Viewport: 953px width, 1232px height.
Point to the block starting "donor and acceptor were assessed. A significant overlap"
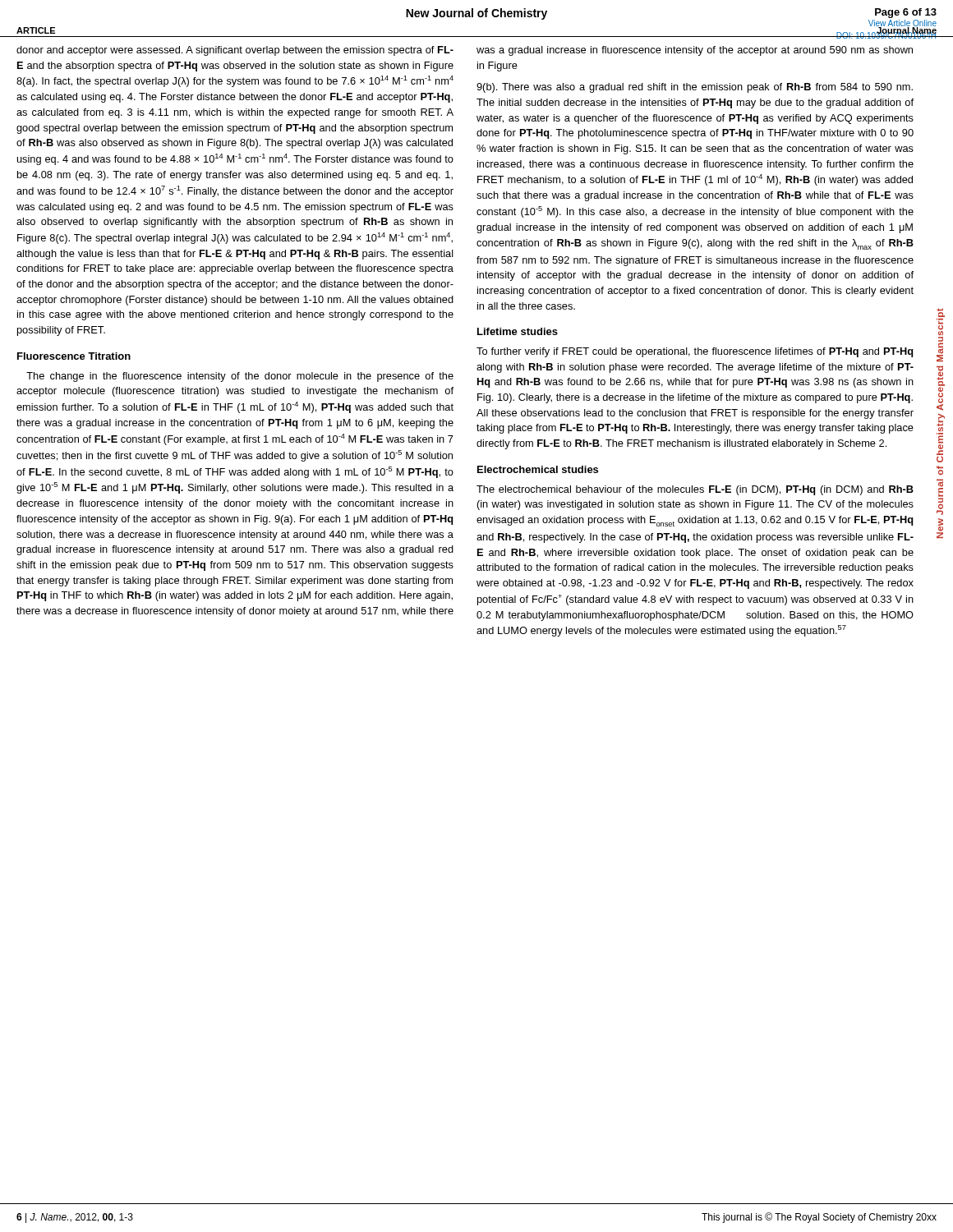tap(235, 190)
